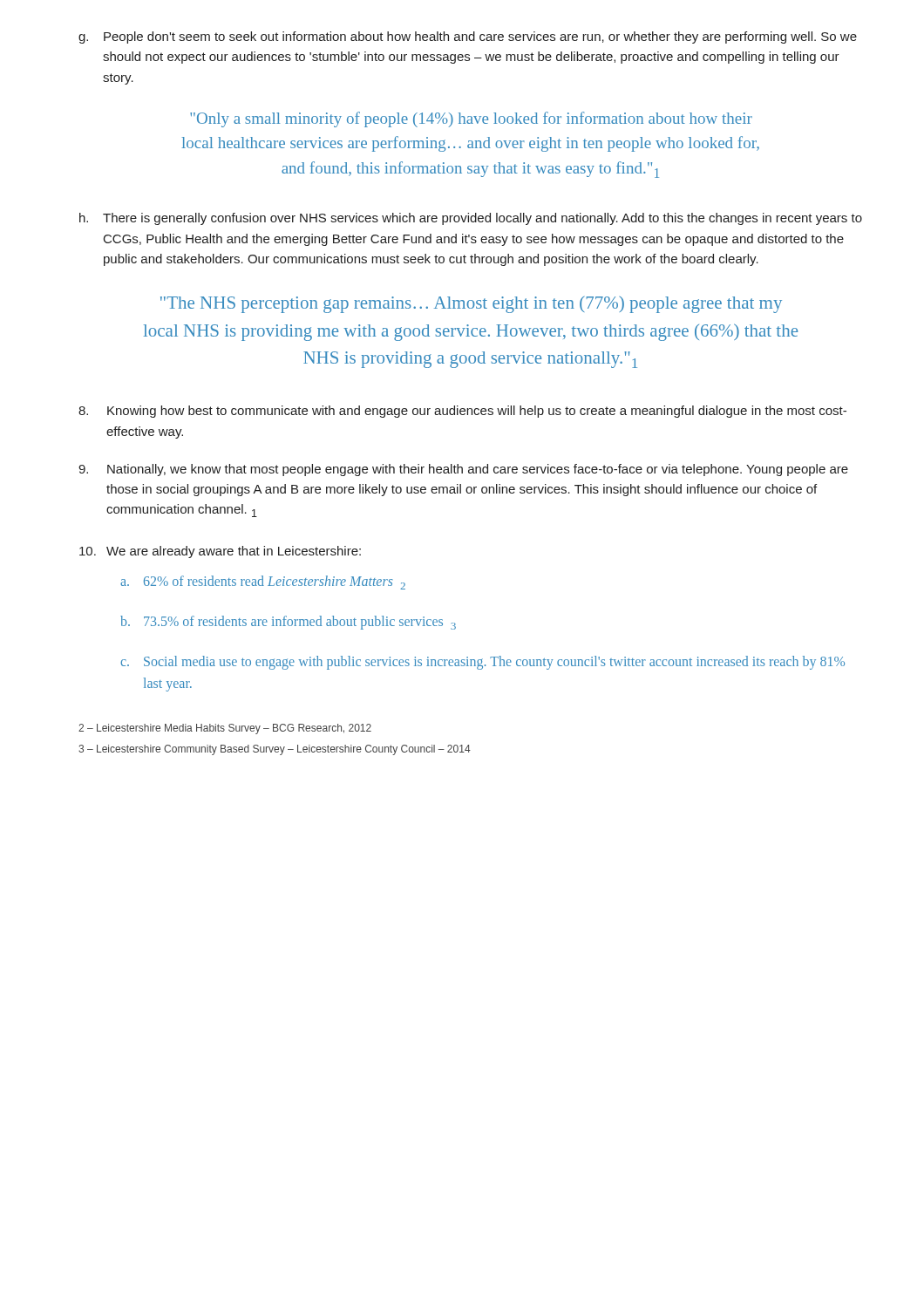
Task: Point to the text starting "10. We are already aware that"
Action: [220, 552]
